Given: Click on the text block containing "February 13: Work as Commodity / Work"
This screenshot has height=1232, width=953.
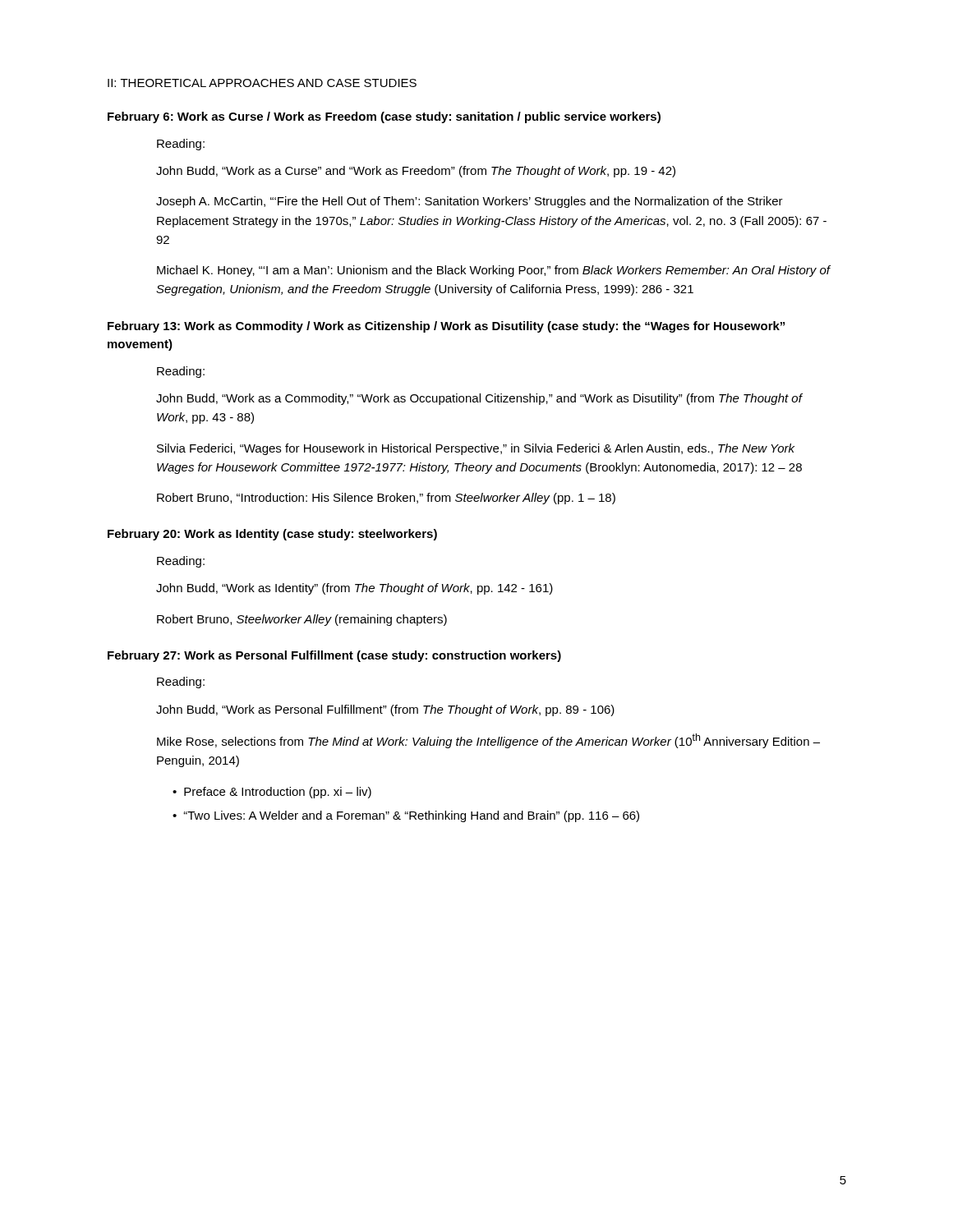Looking at the screenshot, I should 476,412.
